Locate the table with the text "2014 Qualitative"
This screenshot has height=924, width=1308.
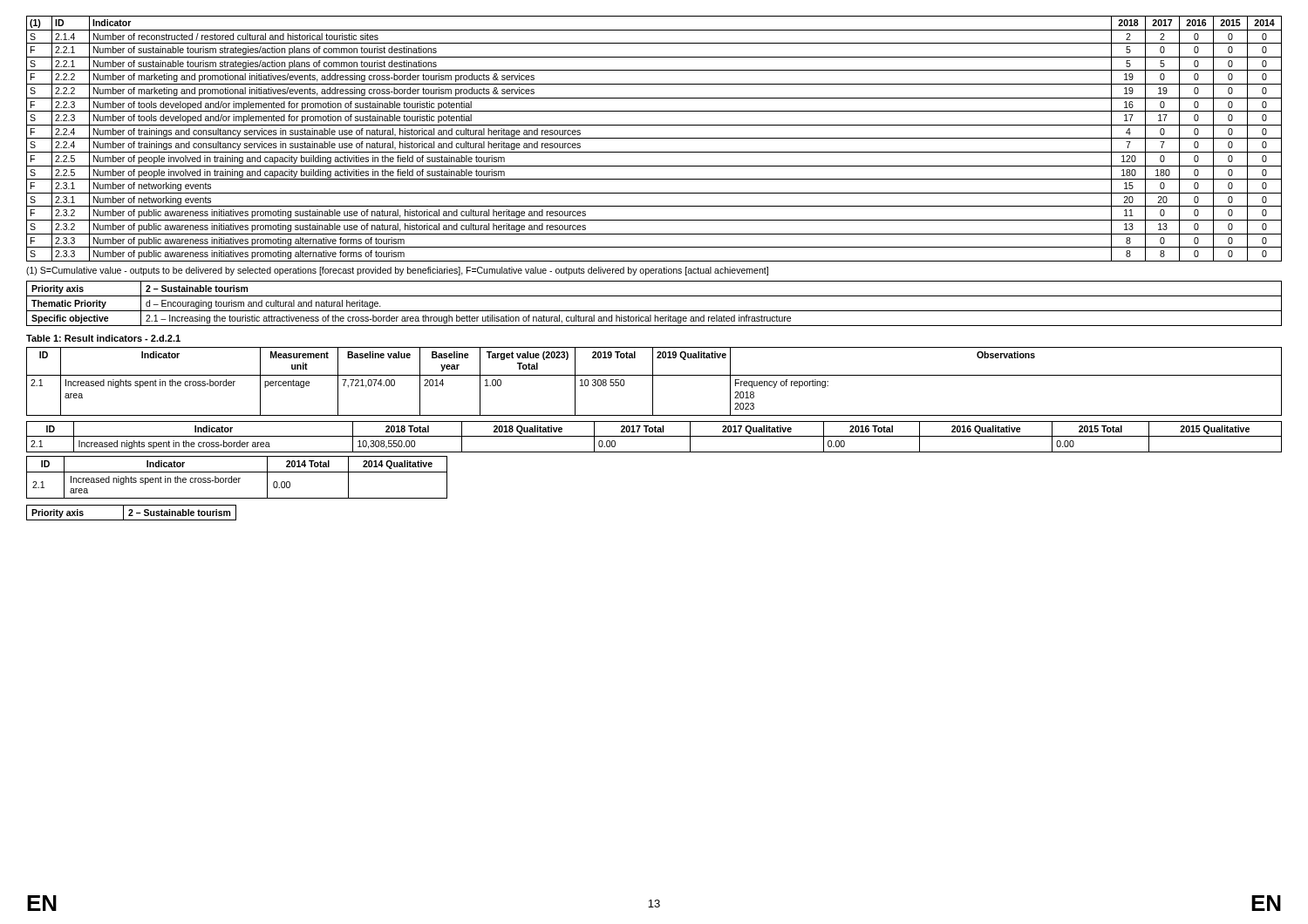pos(654,477)
